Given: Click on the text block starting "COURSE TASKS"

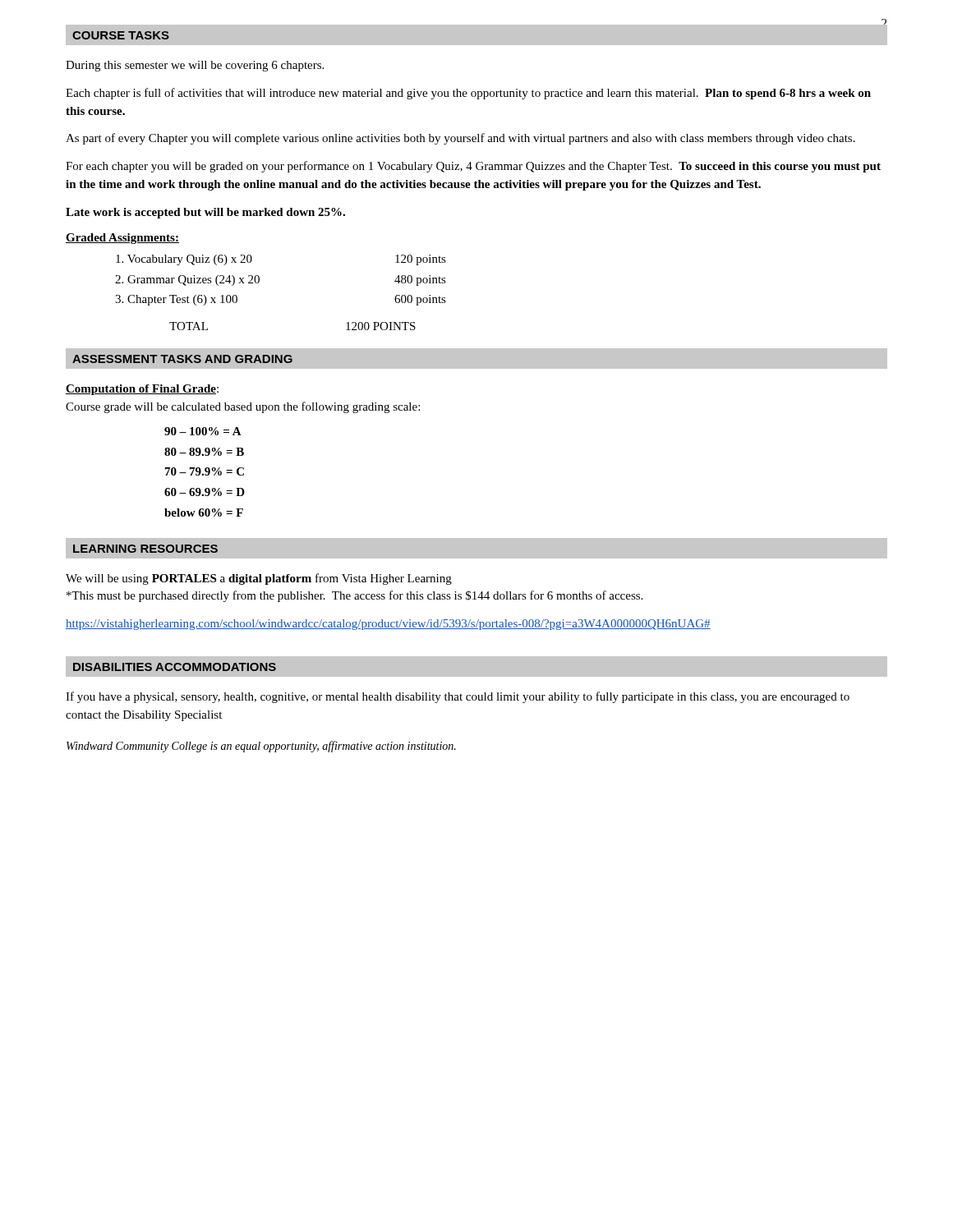Looking at the screenshot, I should click(x=121, y=35).
